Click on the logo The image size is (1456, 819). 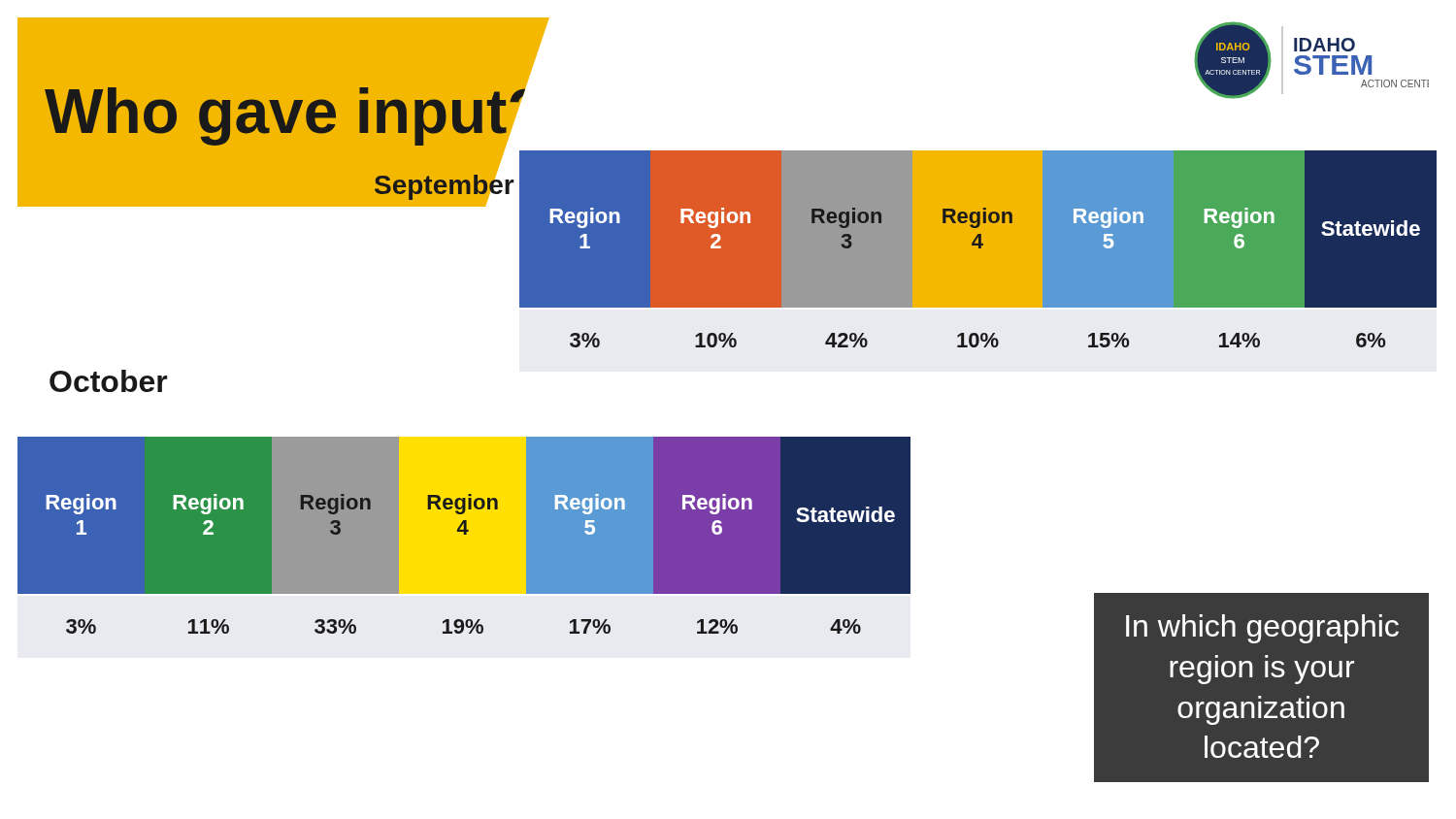(x=1311, y=60)
